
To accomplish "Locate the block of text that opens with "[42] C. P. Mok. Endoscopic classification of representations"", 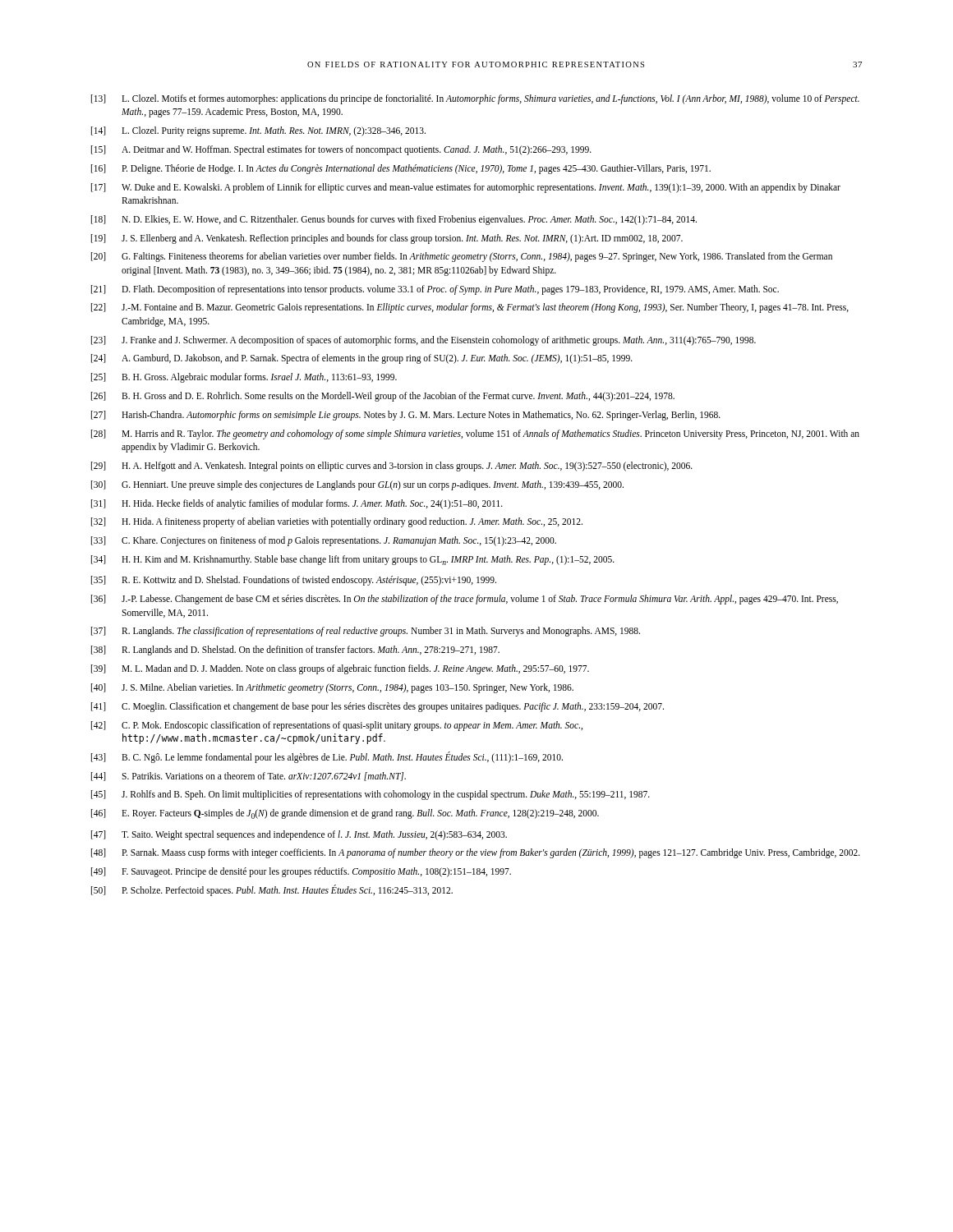I will pyautogui.click(x=476, y=732).
